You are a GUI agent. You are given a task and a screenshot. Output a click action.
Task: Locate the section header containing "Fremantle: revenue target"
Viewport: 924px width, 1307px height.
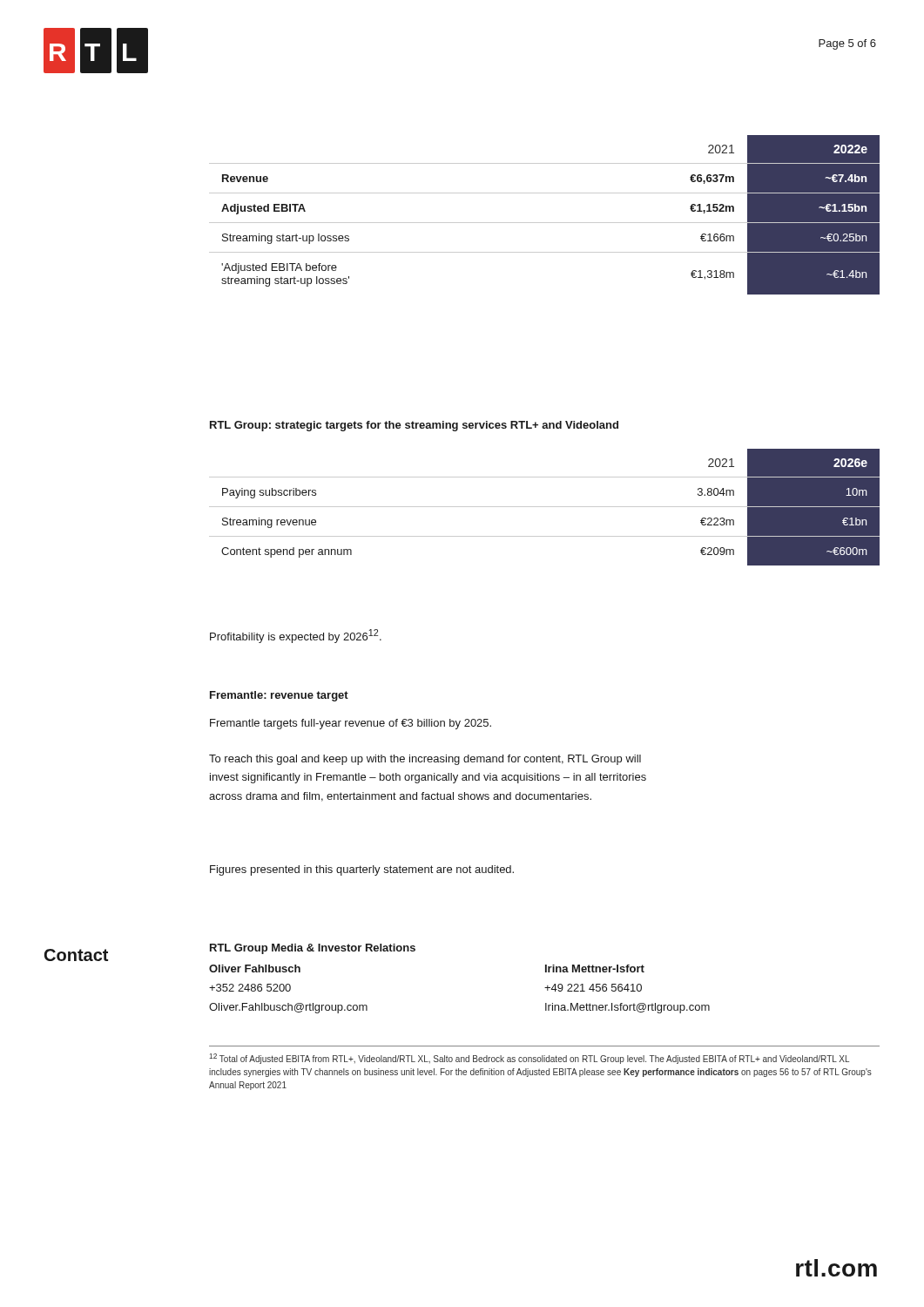point(279,695)
